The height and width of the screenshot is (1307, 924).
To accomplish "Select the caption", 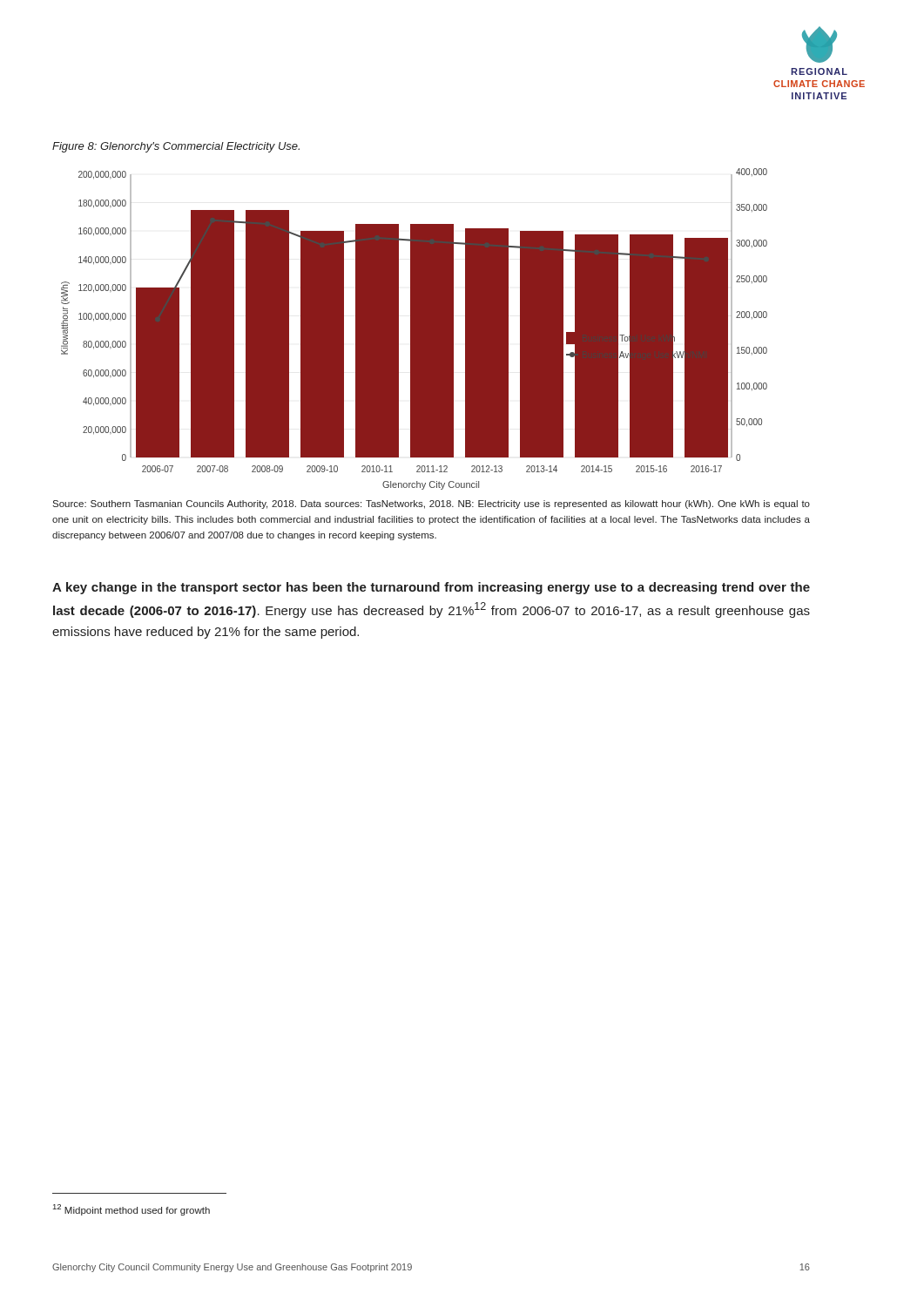I will (x=177, y=146).
